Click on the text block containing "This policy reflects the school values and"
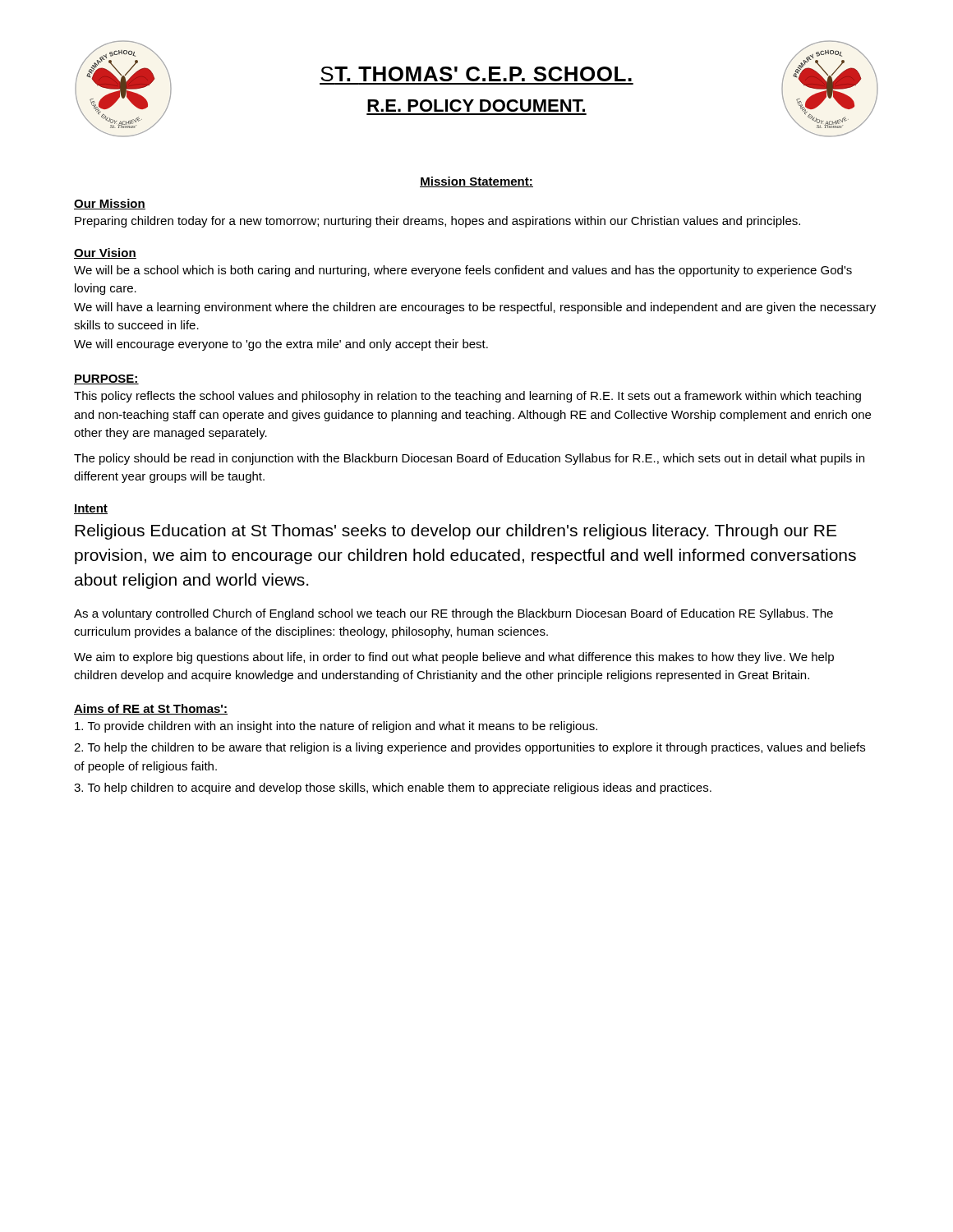This screenshot has height=1232, width=953. coord(473,414)
